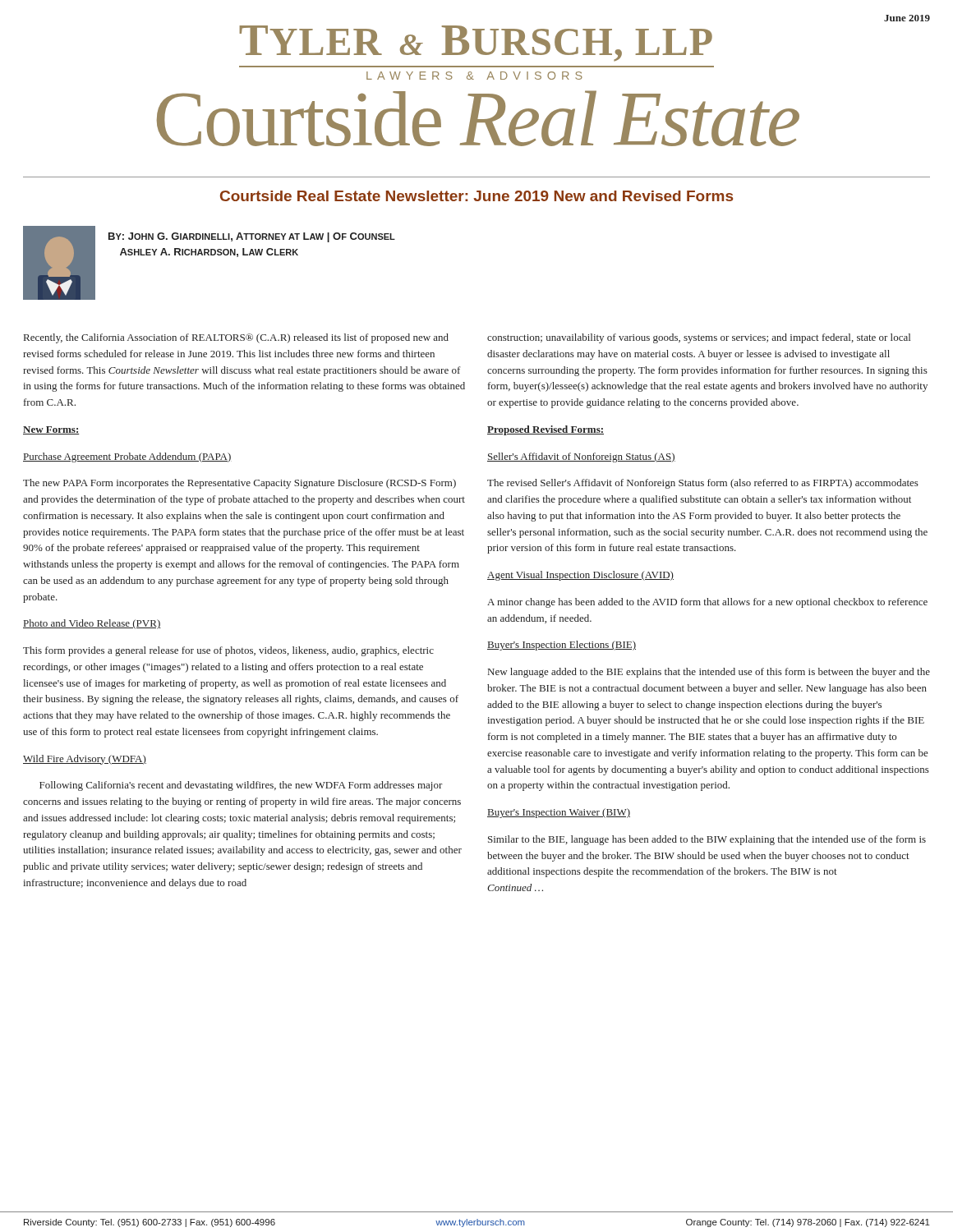Locate the text block starting "Seller's Affidavit of Nonforeign Status"
This screenshot has height=1232, width=953.
[581, 456]
